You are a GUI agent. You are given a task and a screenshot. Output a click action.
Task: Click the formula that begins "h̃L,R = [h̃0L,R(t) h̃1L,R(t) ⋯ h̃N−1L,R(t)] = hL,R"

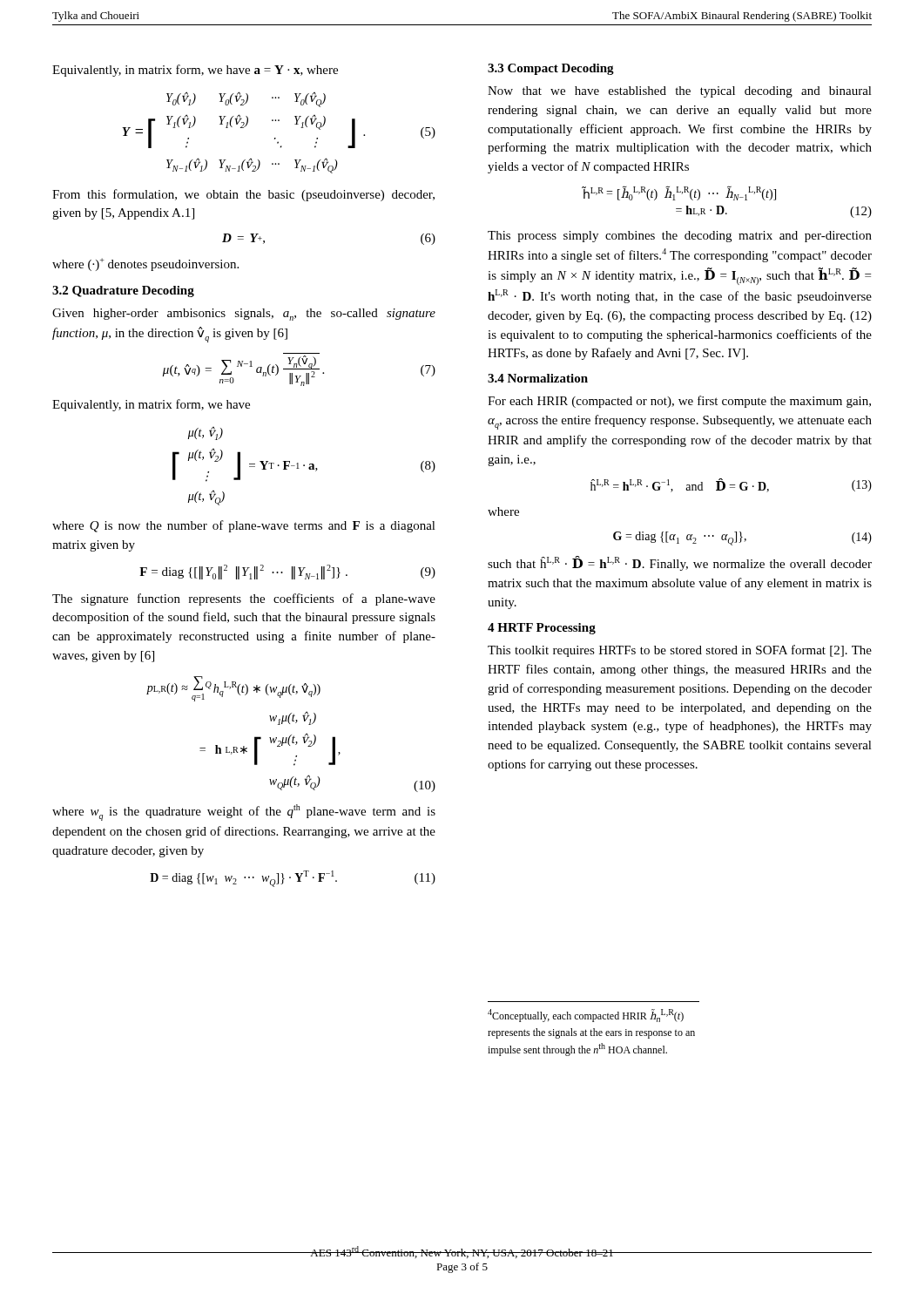680,201
